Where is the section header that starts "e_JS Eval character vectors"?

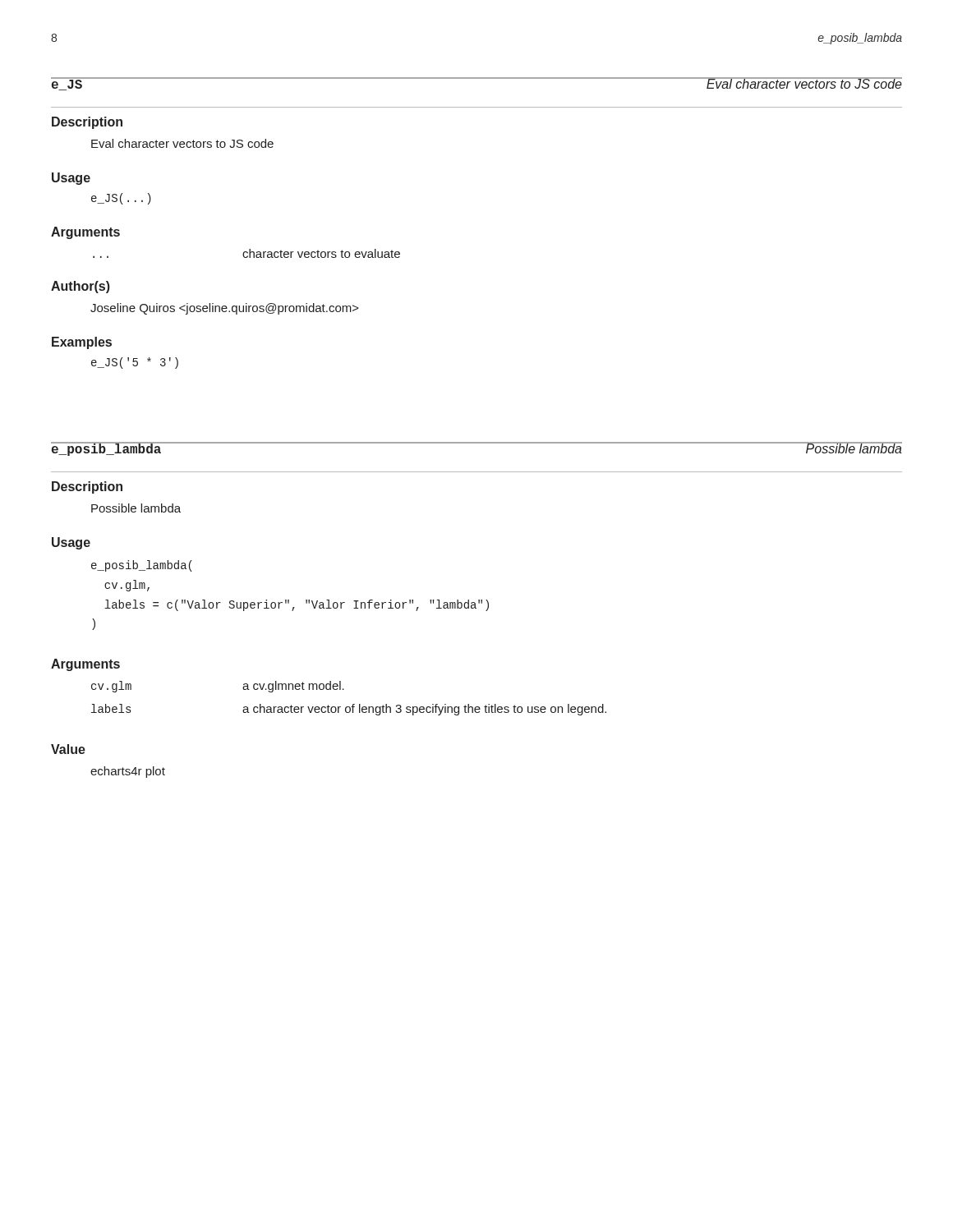[476, 85]
